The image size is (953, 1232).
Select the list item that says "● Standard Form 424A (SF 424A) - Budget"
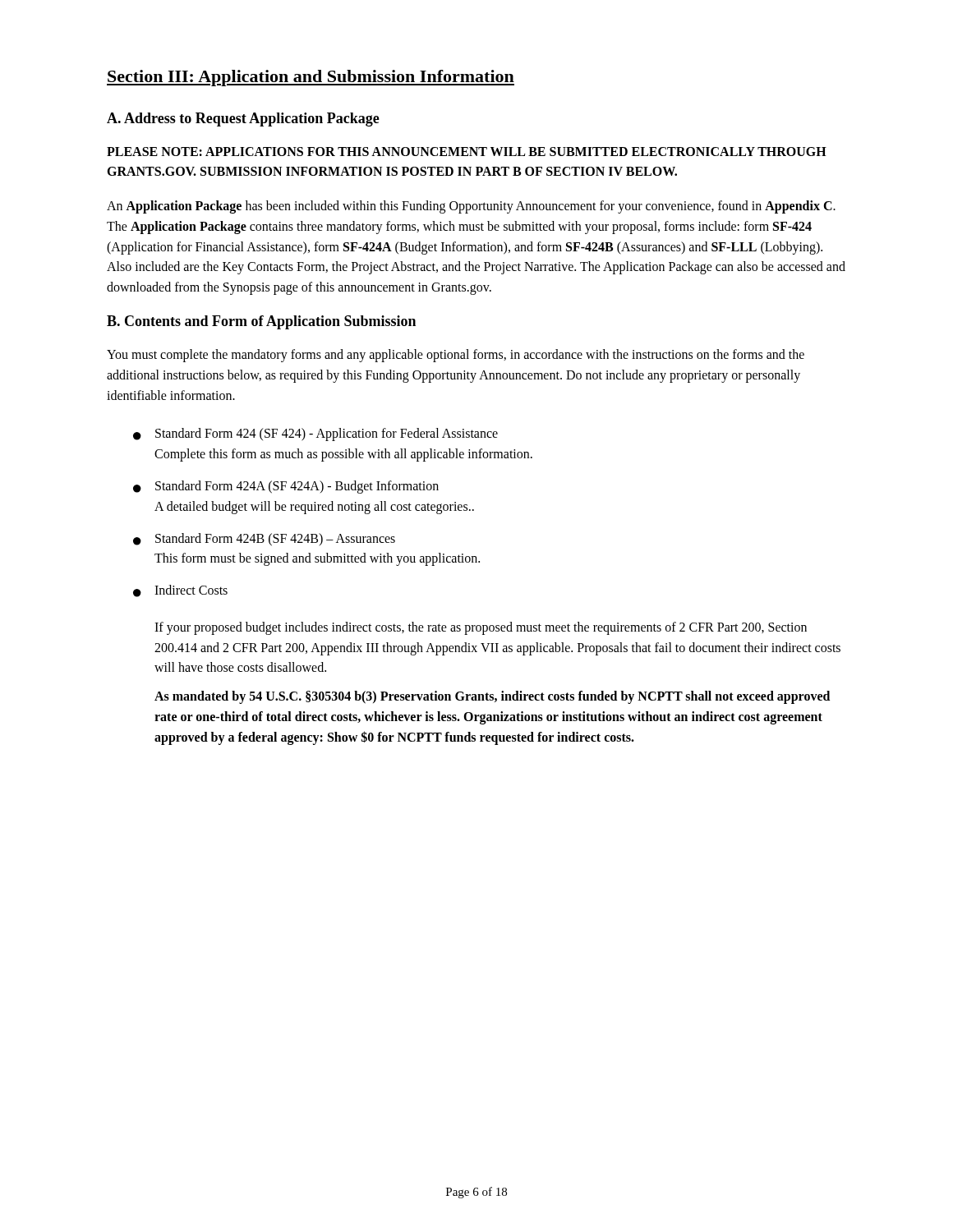pos(476,497)
